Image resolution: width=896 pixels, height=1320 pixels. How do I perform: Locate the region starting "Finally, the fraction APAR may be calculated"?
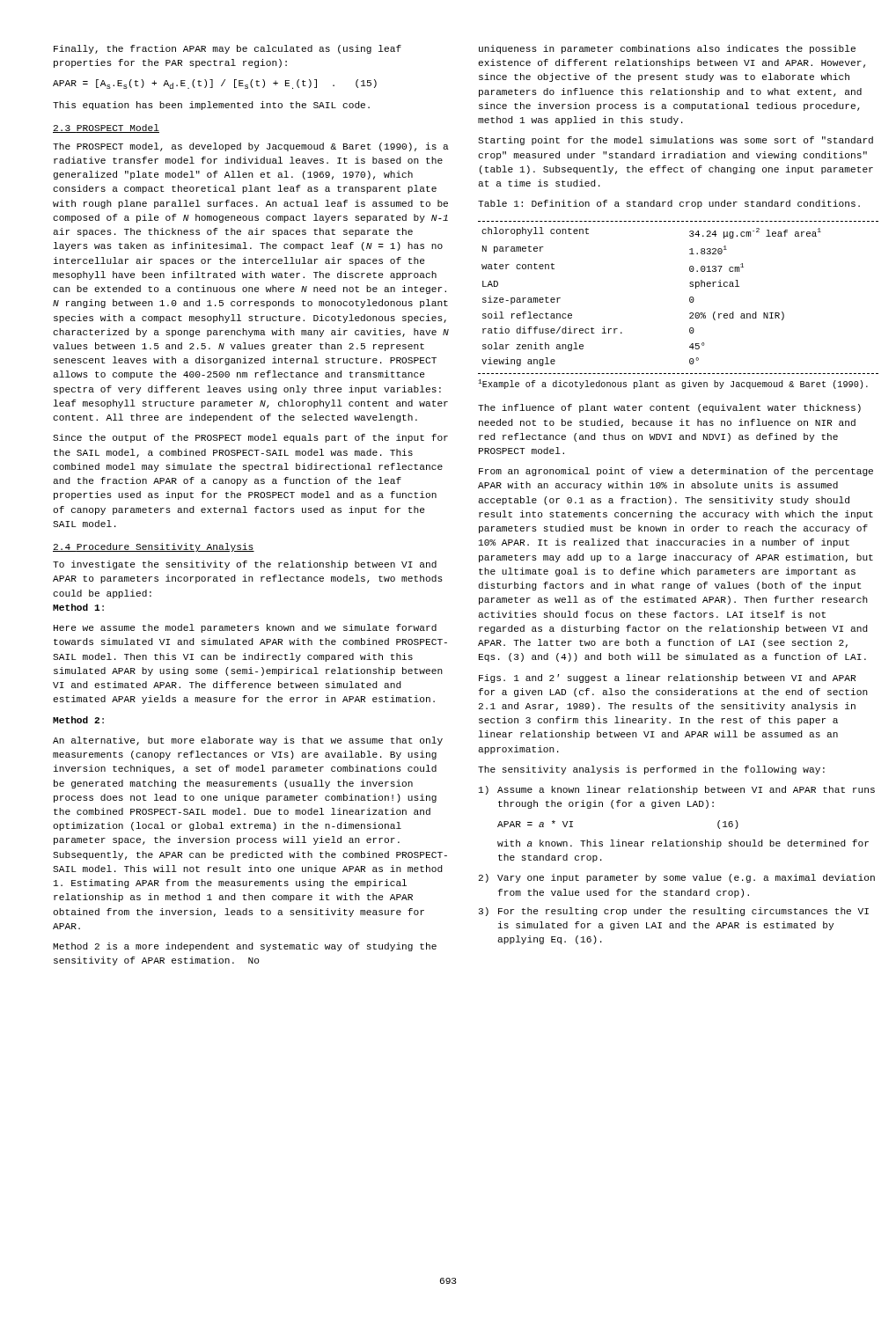[253, 56]
